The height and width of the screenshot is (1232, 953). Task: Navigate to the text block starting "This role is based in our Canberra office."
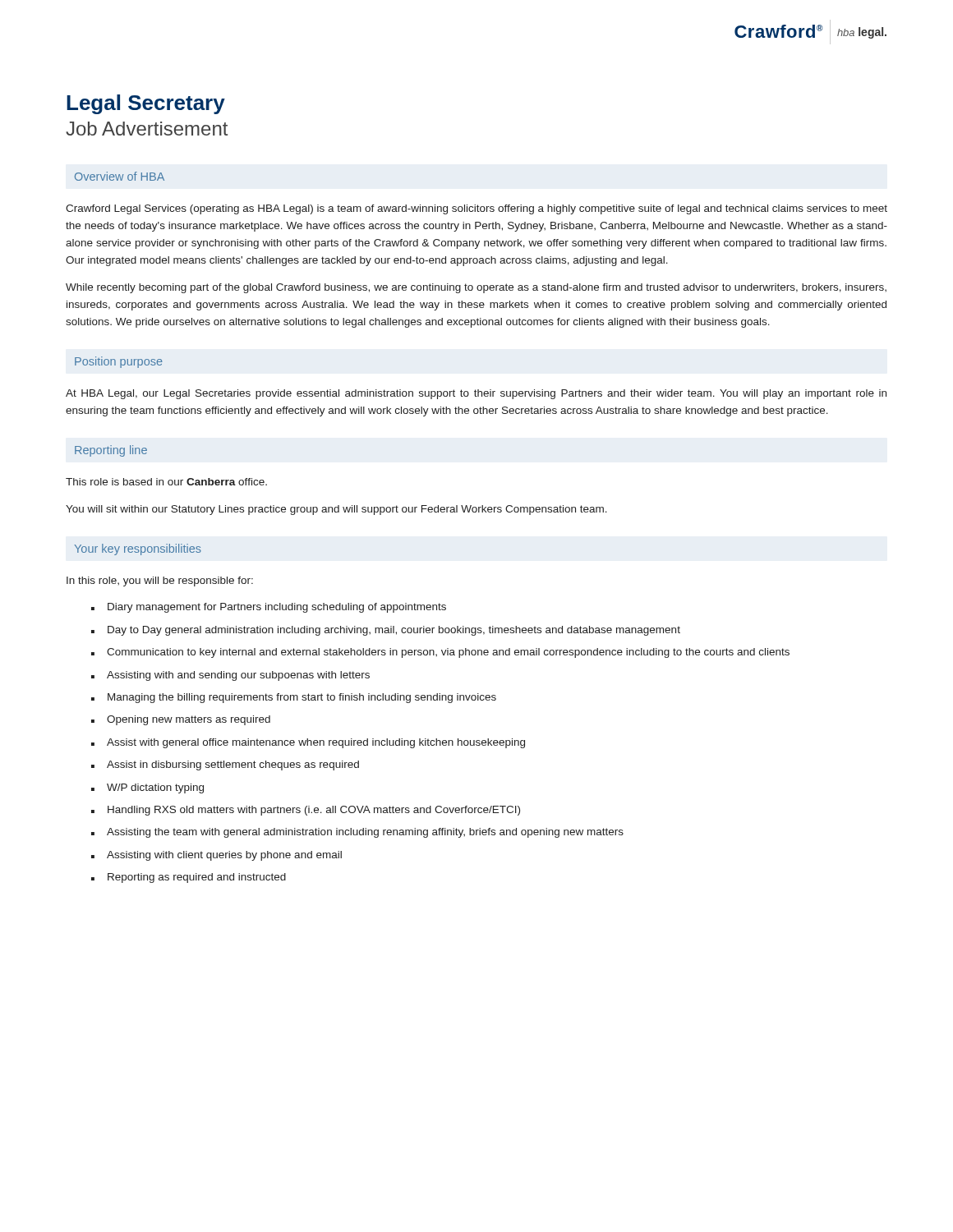coord(167,481)
